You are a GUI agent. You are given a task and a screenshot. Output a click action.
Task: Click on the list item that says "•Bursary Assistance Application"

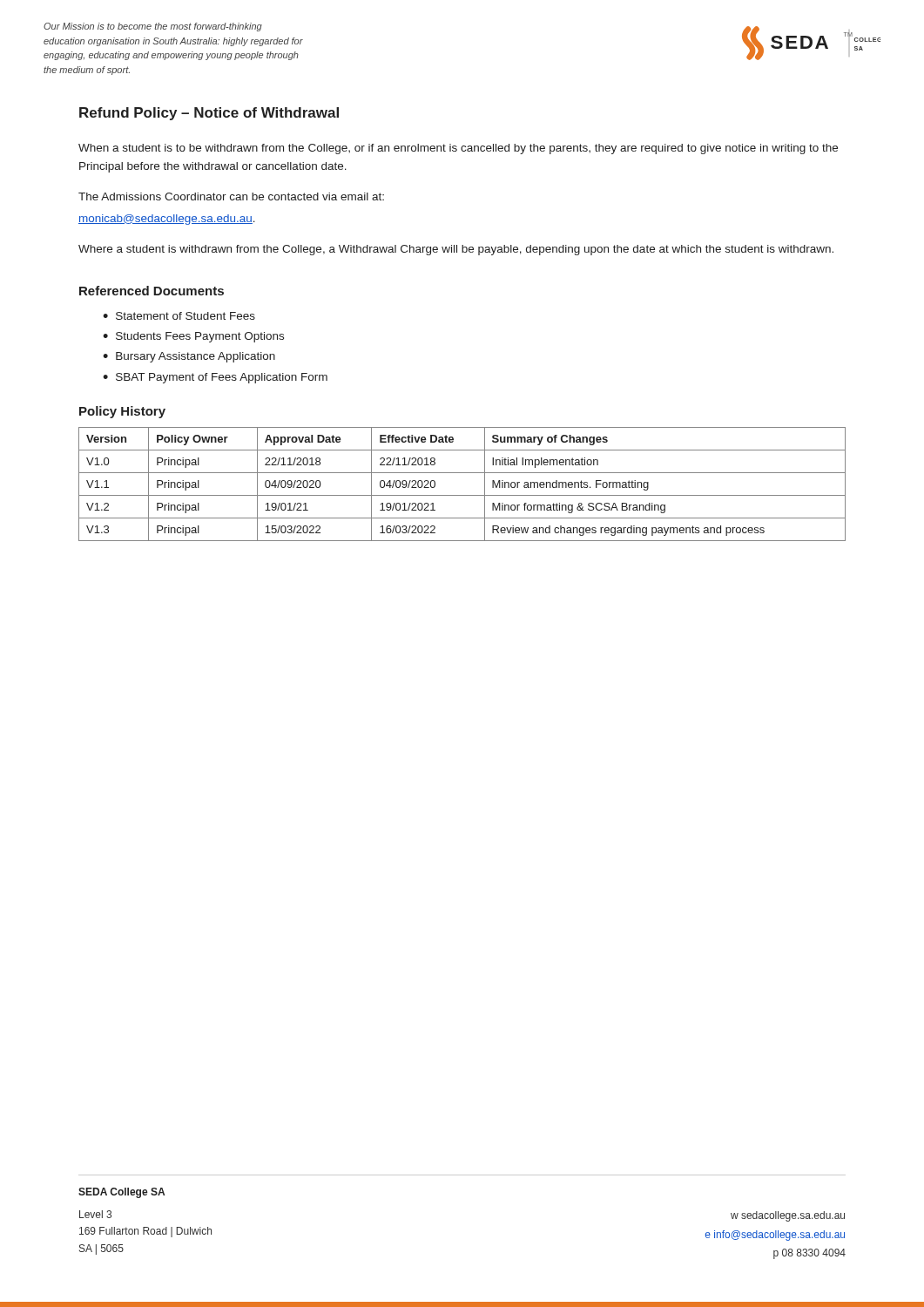tap(189, 357)
